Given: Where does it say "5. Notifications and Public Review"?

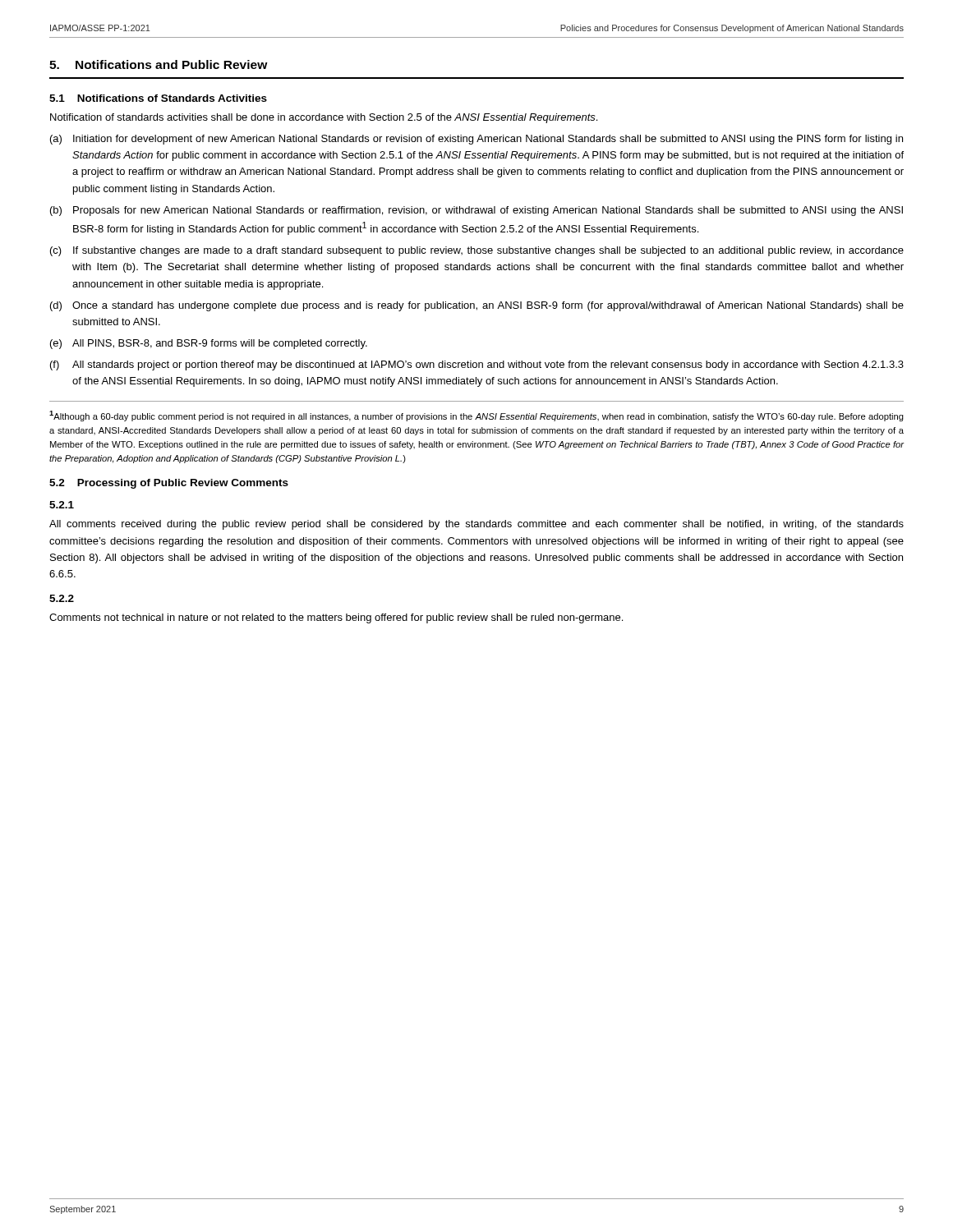Looking at the screenshot, I should (x=158, y=65).
